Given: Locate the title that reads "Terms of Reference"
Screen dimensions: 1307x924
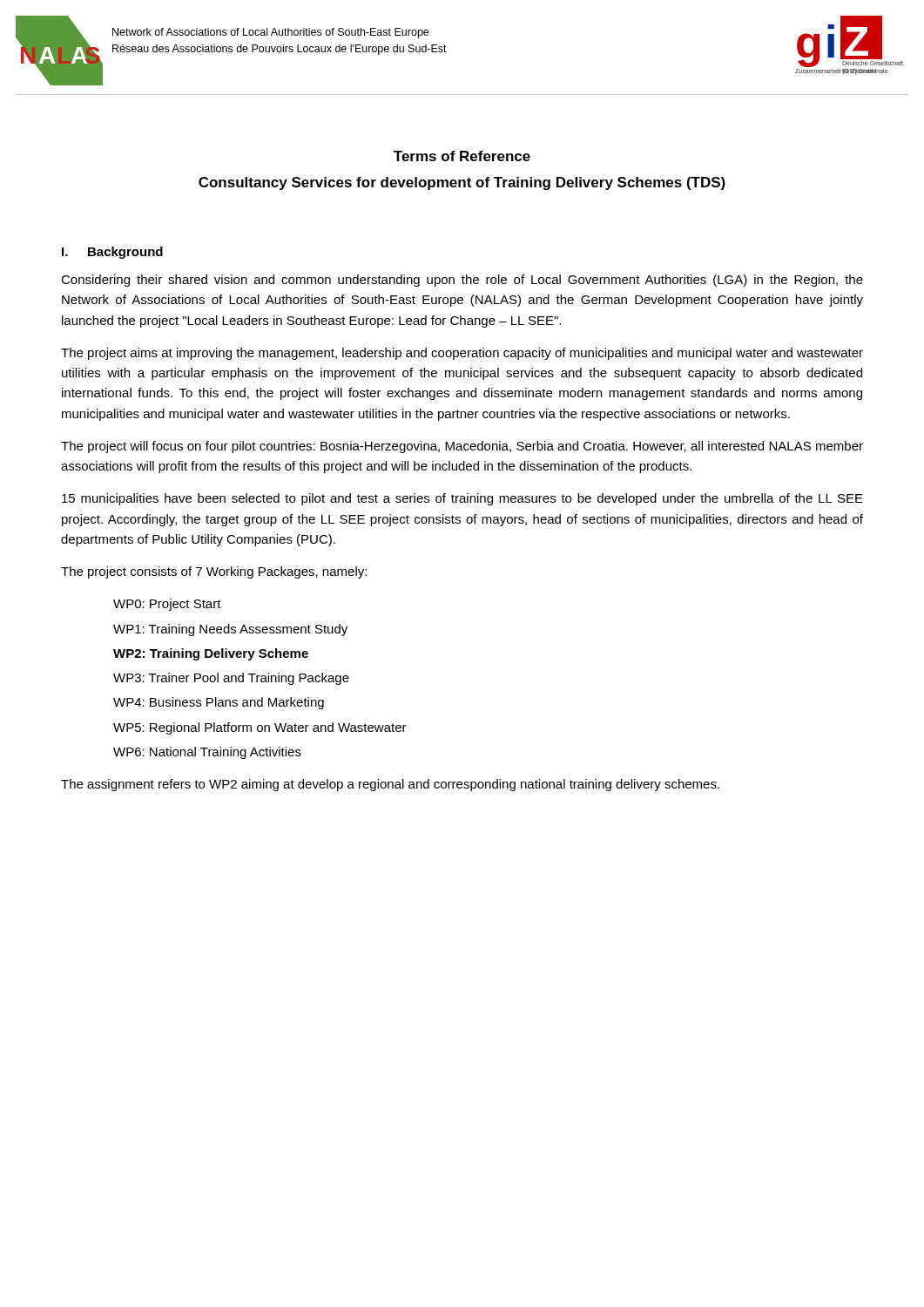Looking at the screenshot, I should [x=462, y=170].
